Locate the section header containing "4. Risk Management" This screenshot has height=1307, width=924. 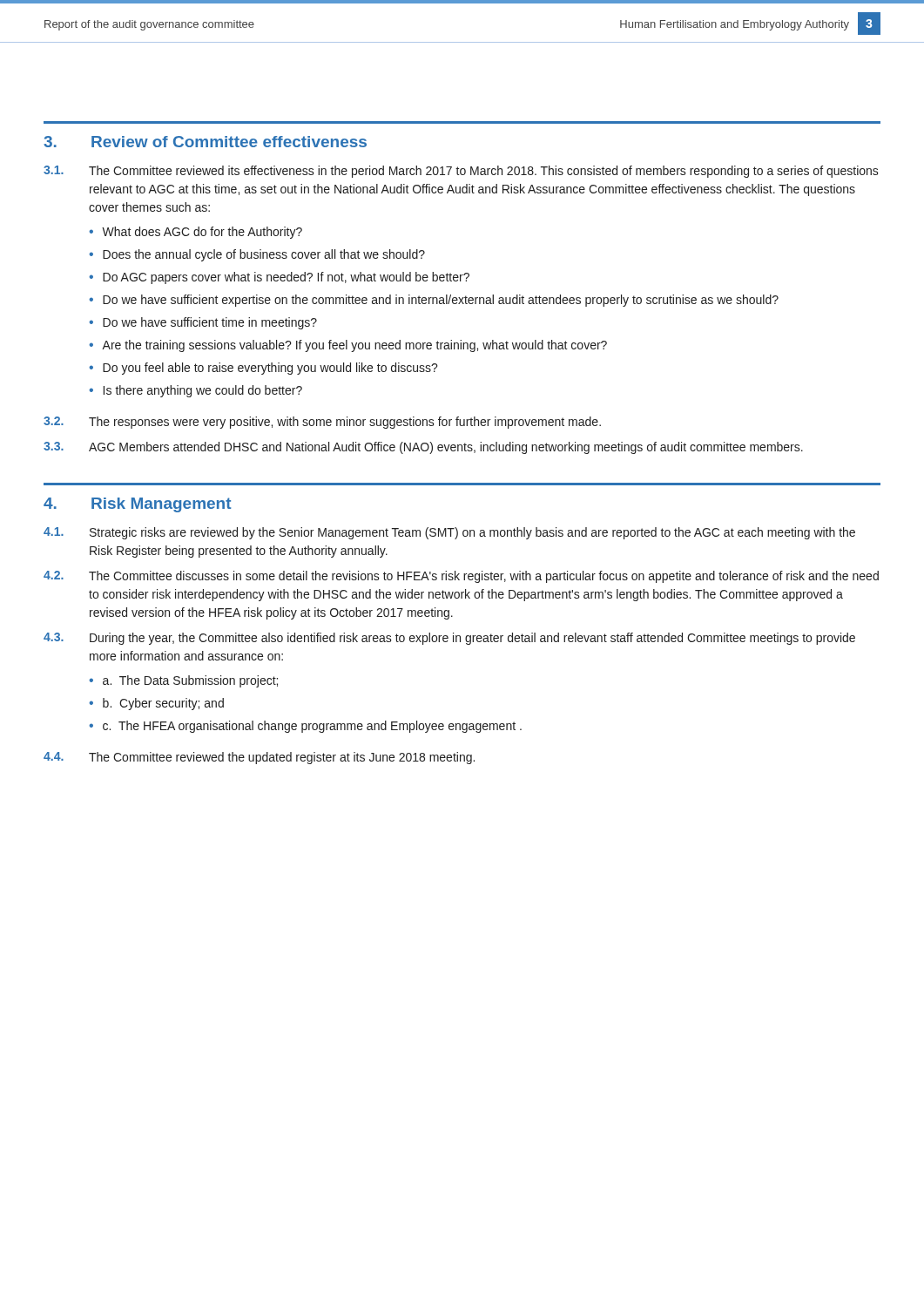point(137,504)
